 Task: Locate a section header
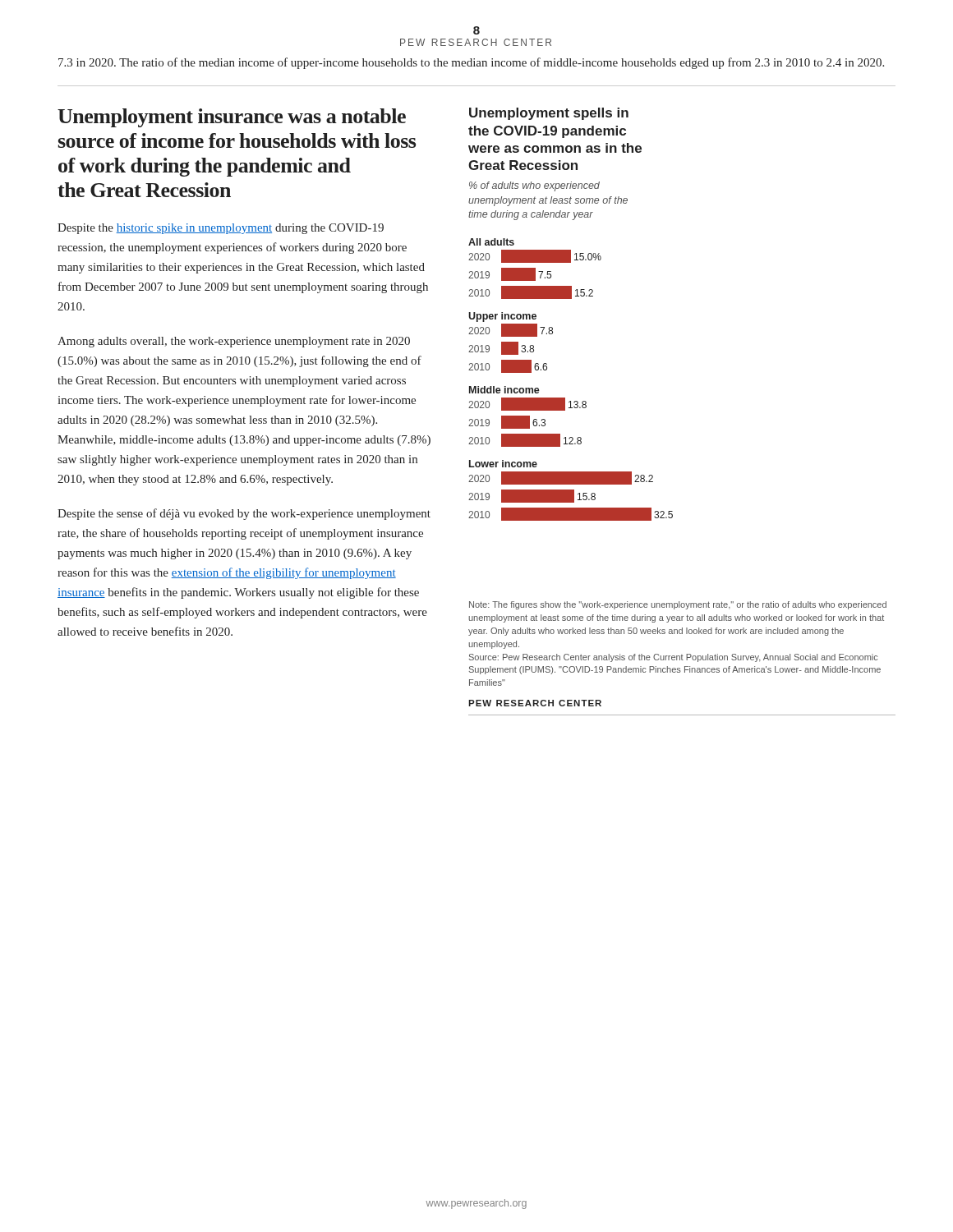(237, 153)
